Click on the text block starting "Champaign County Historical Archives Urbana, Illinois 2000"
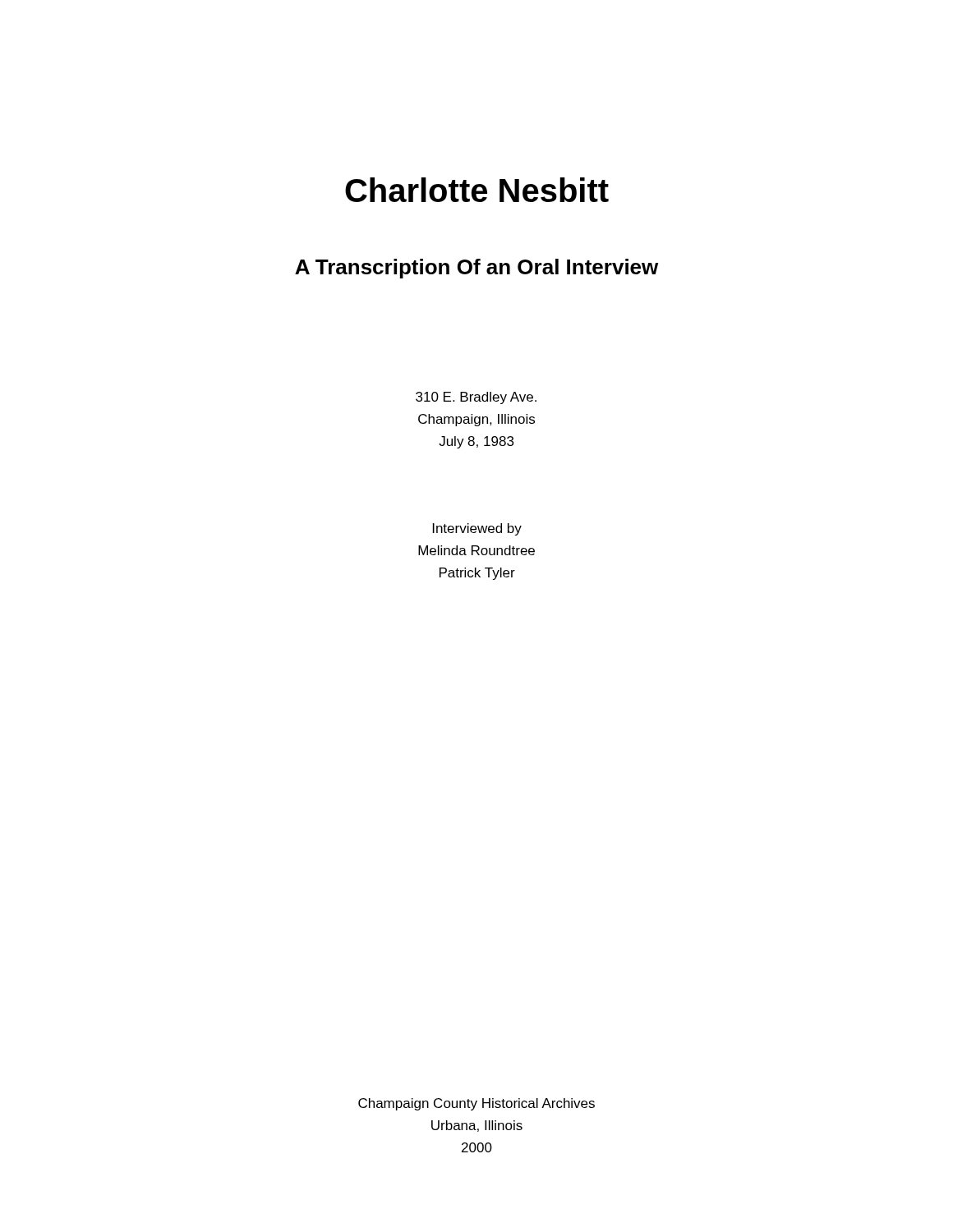 pos(476,1126)
